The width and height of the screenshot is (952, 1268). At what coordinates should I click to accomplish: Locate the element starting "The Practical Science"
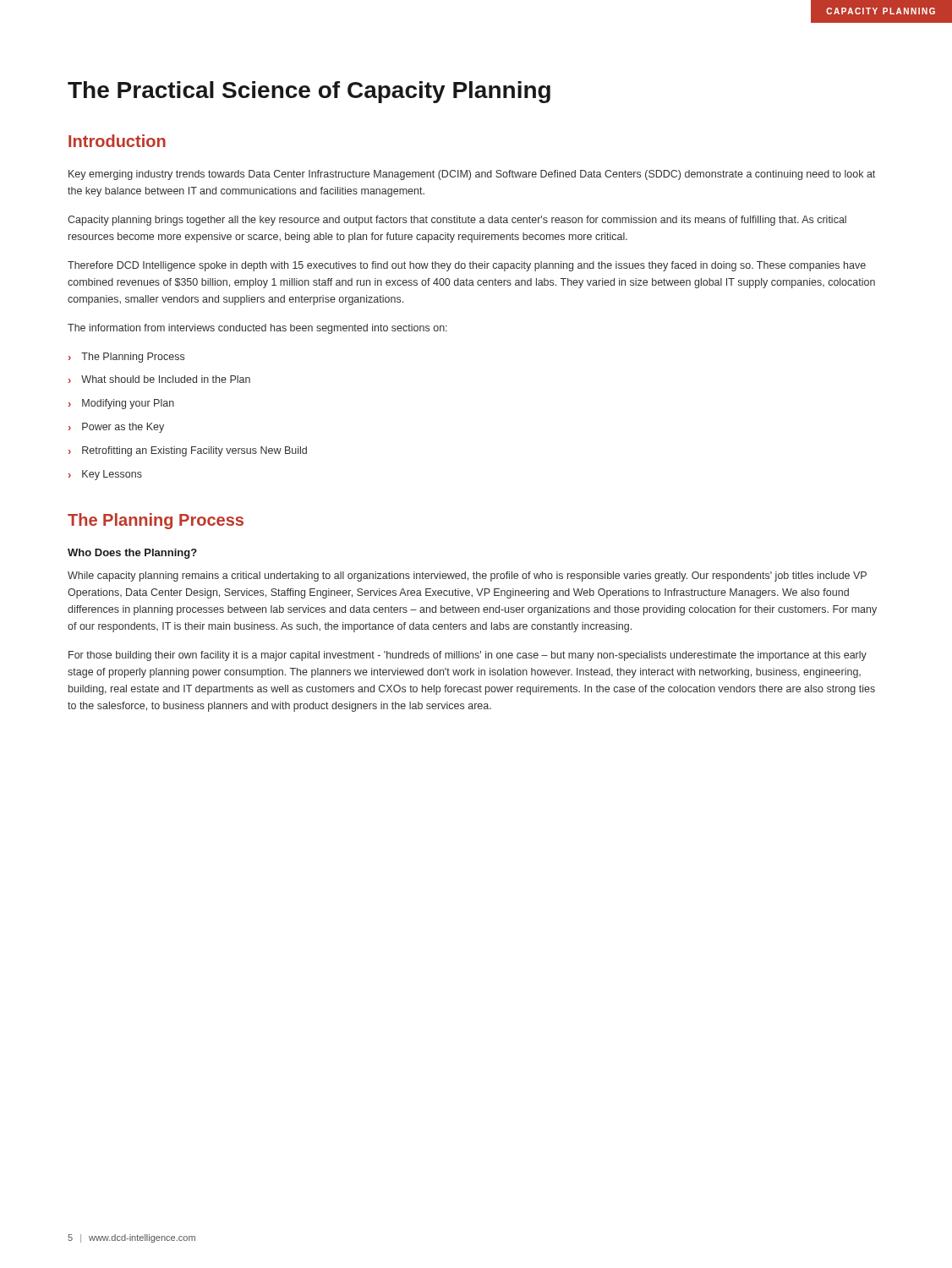click(x=310, y=90)
